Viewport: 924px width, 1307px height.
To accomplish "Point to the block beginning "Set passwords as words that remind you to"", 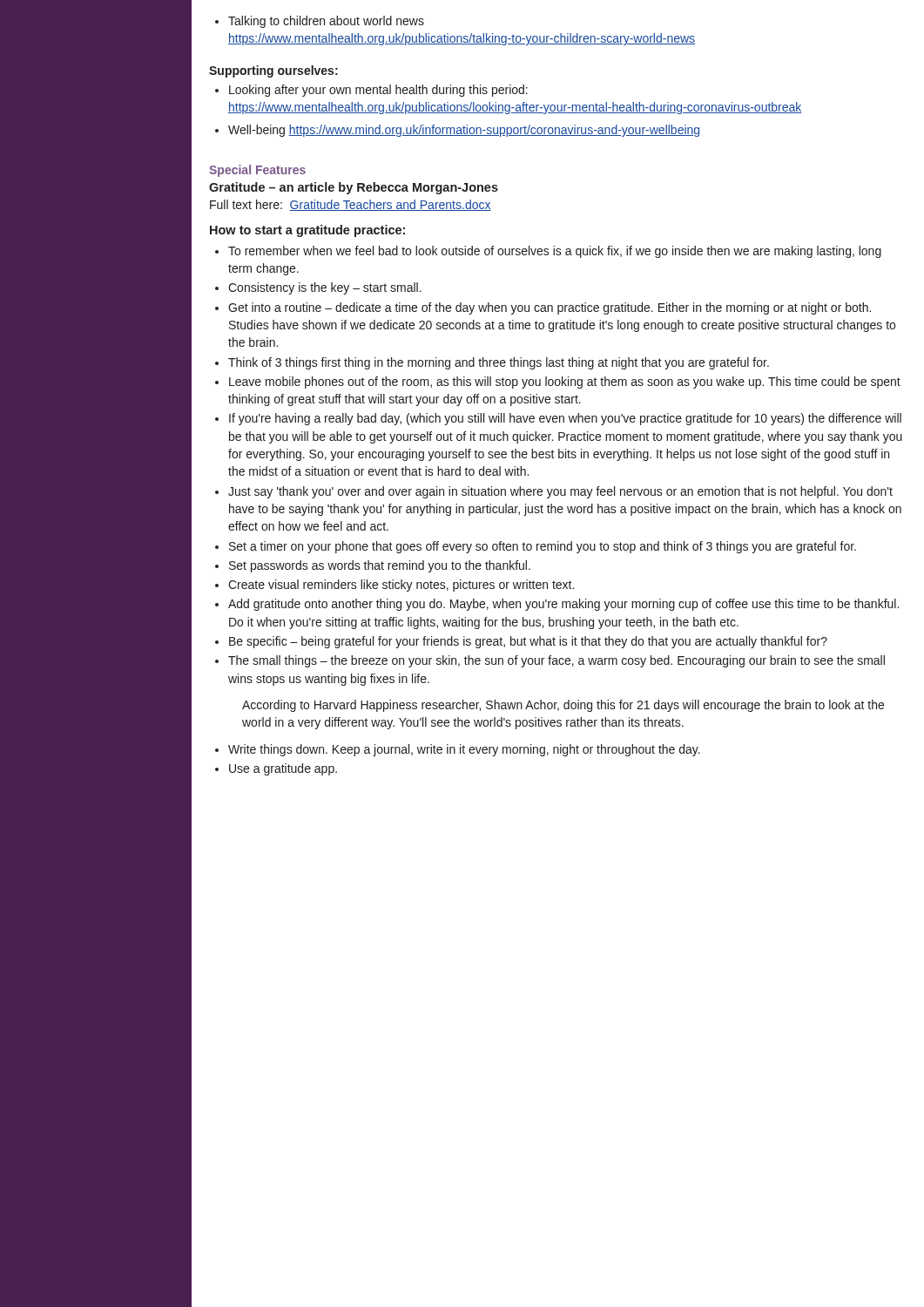I will tap(373, 566).
